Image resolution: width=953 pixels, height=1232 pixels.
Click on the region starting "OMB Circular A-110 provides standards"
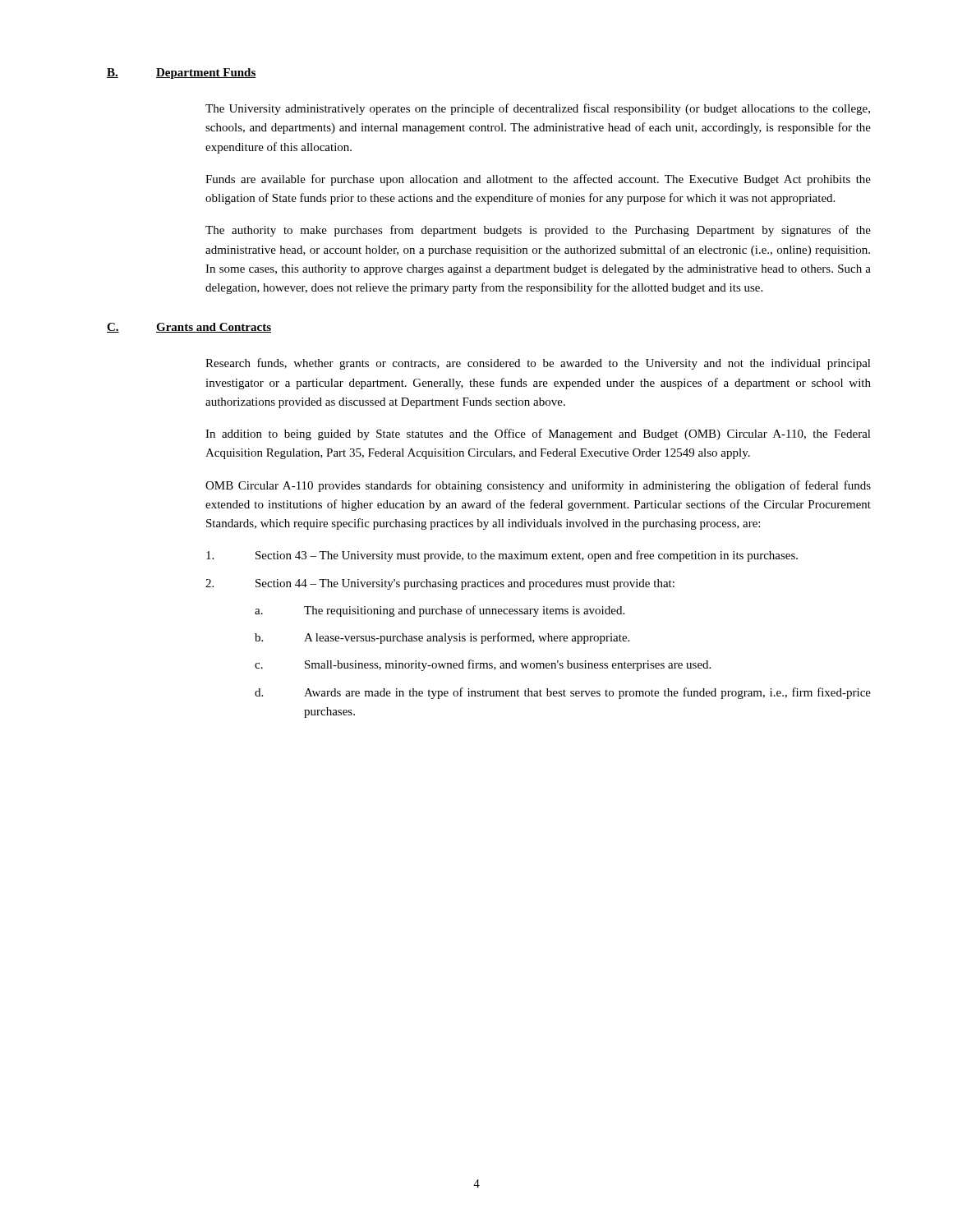(x=538, y=504)
